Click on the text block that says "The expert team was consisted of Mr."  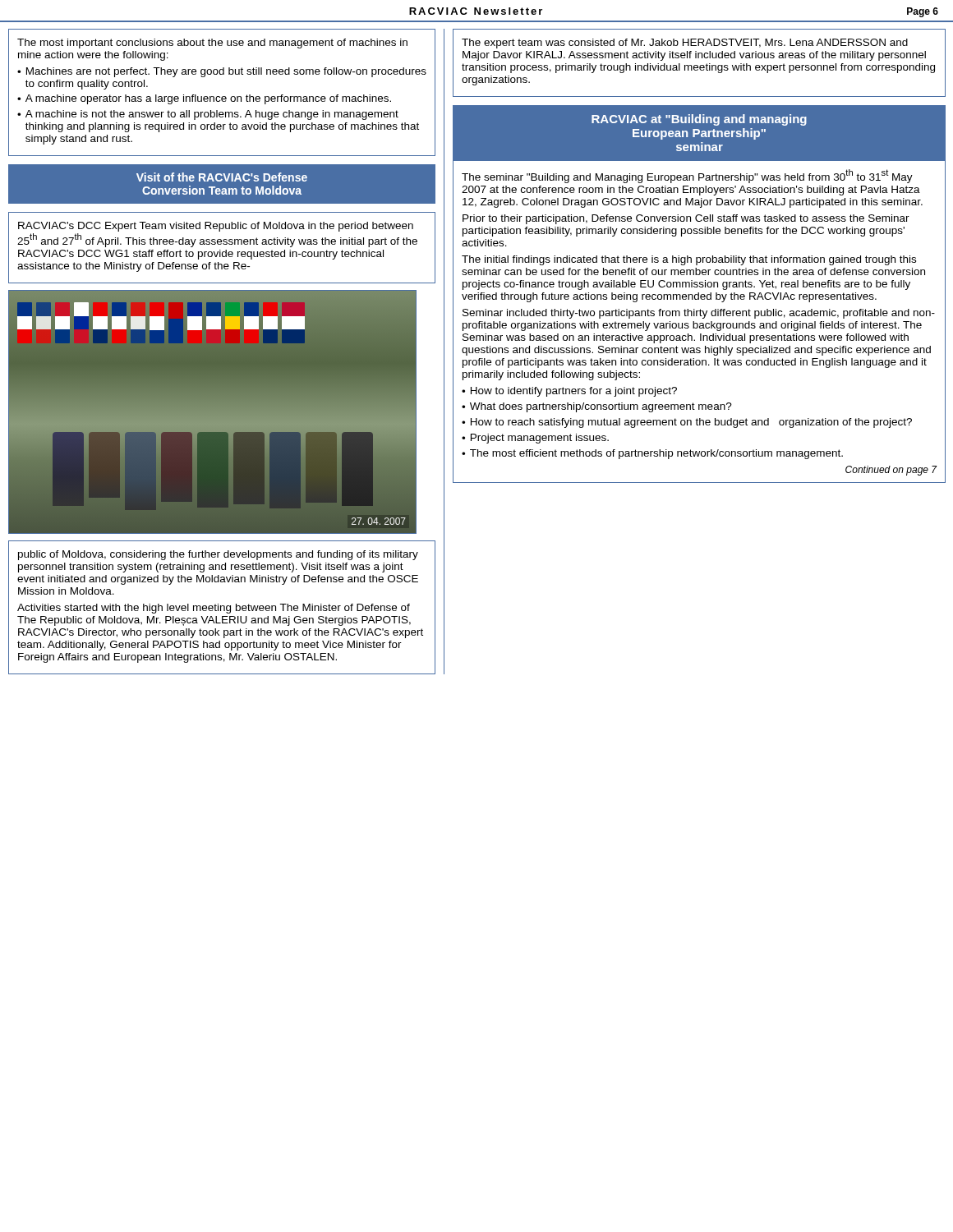coord(699,61)
